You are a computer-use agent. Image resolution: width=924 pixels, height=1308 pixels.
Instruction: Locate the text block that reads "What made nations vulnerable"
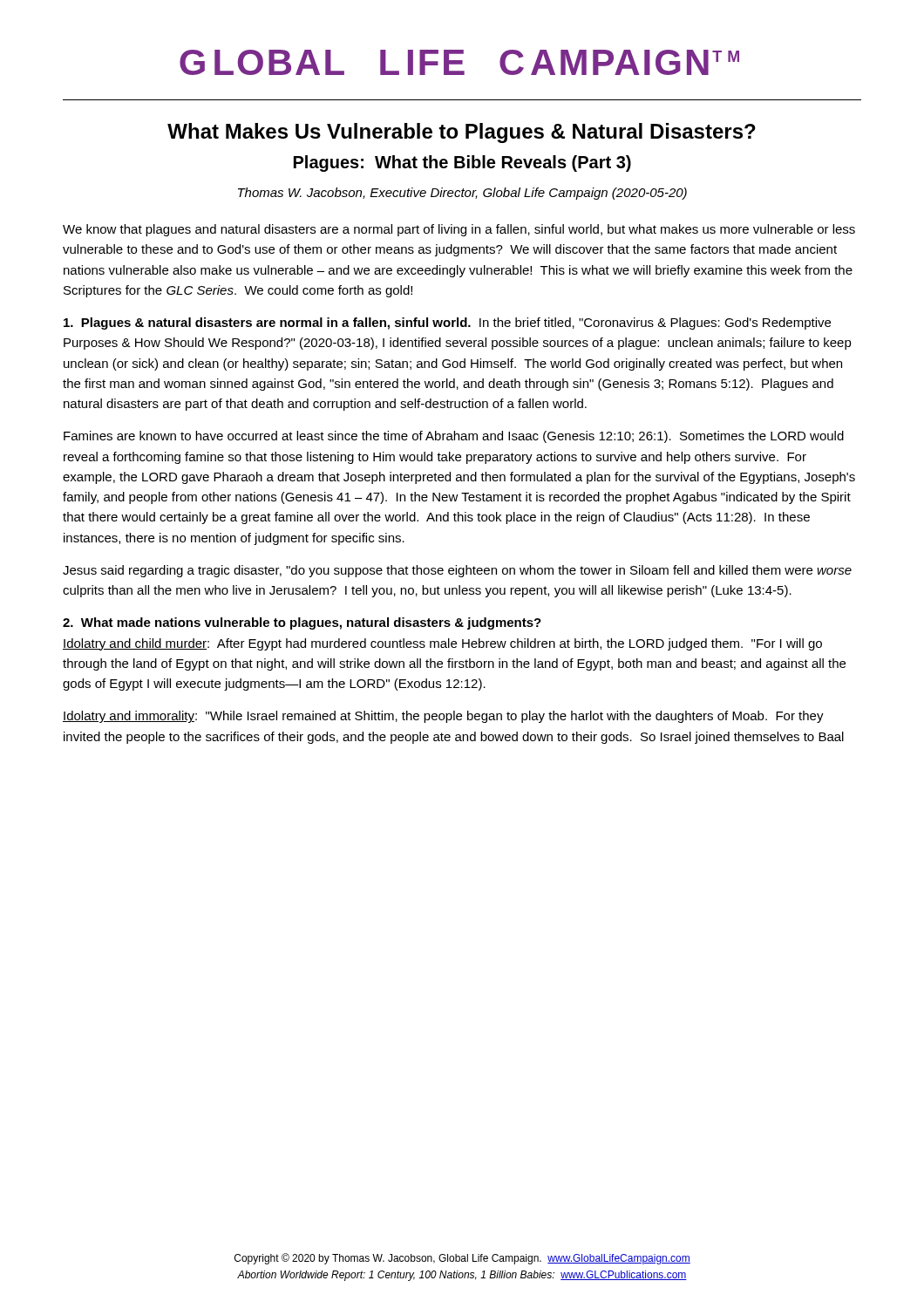point(455,653)
